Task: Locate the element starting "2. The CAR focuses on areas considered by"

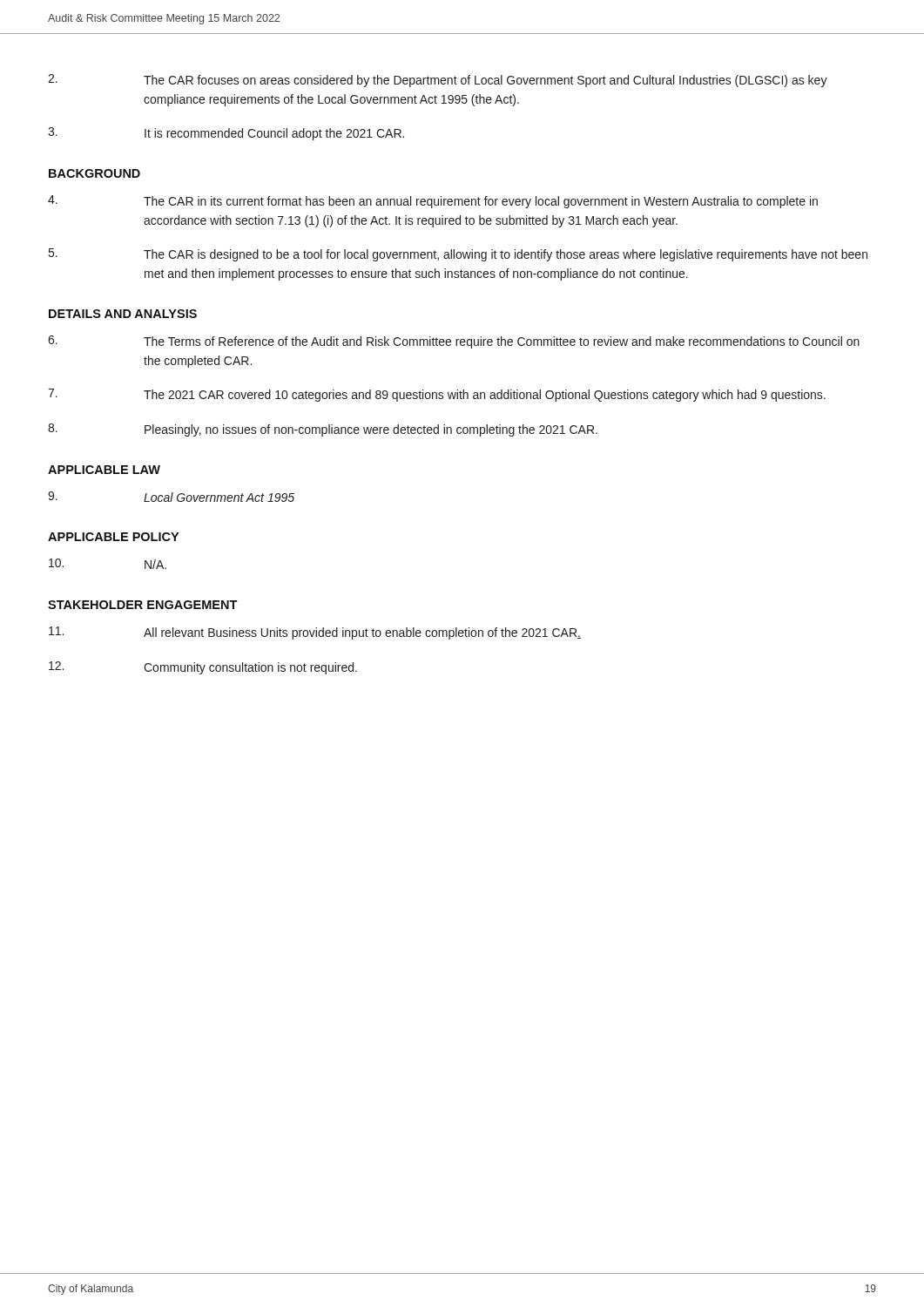Action: tap(462, 90)
